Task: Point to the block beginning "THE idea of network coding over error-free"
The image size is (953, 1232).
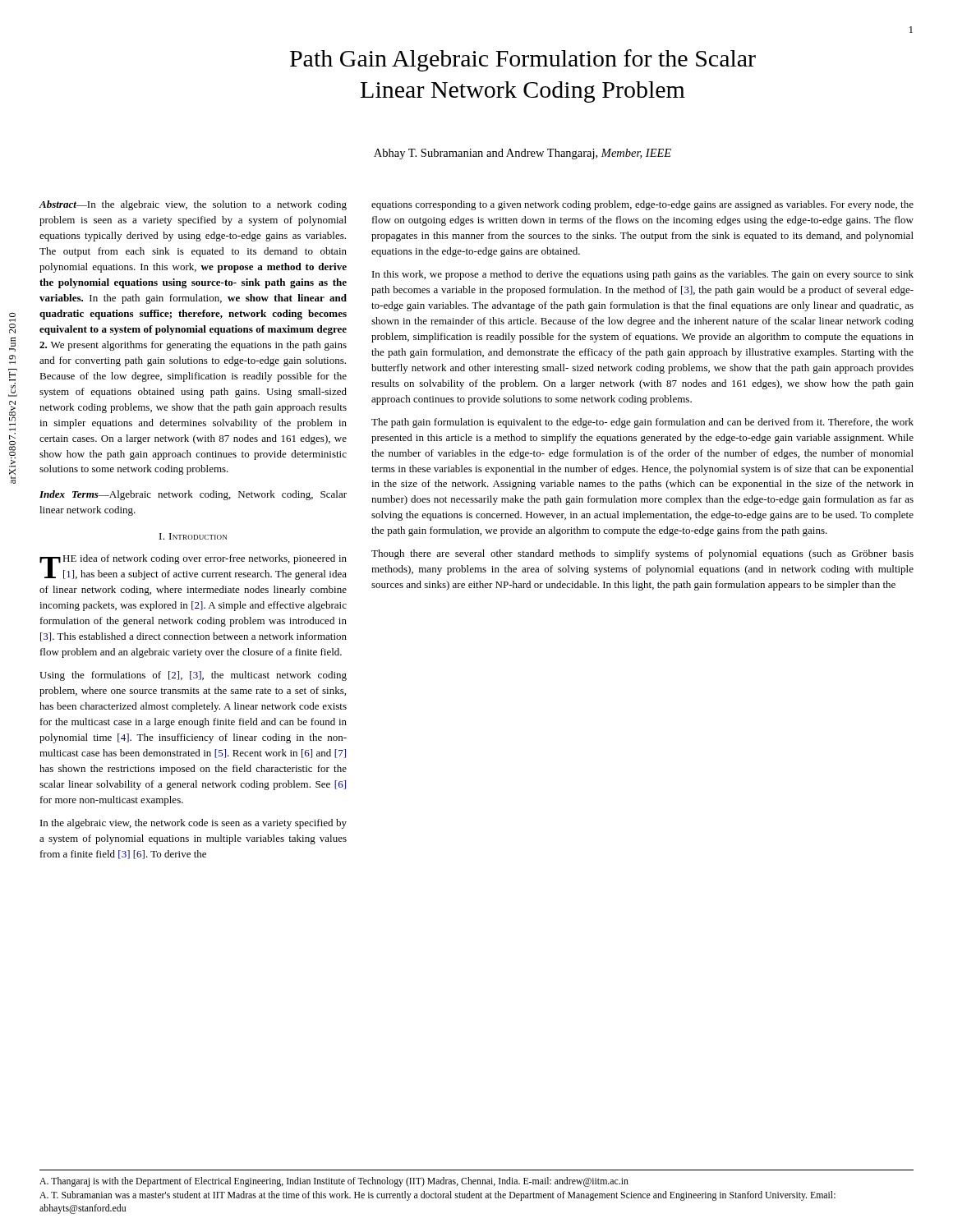Action: (193, 605)
